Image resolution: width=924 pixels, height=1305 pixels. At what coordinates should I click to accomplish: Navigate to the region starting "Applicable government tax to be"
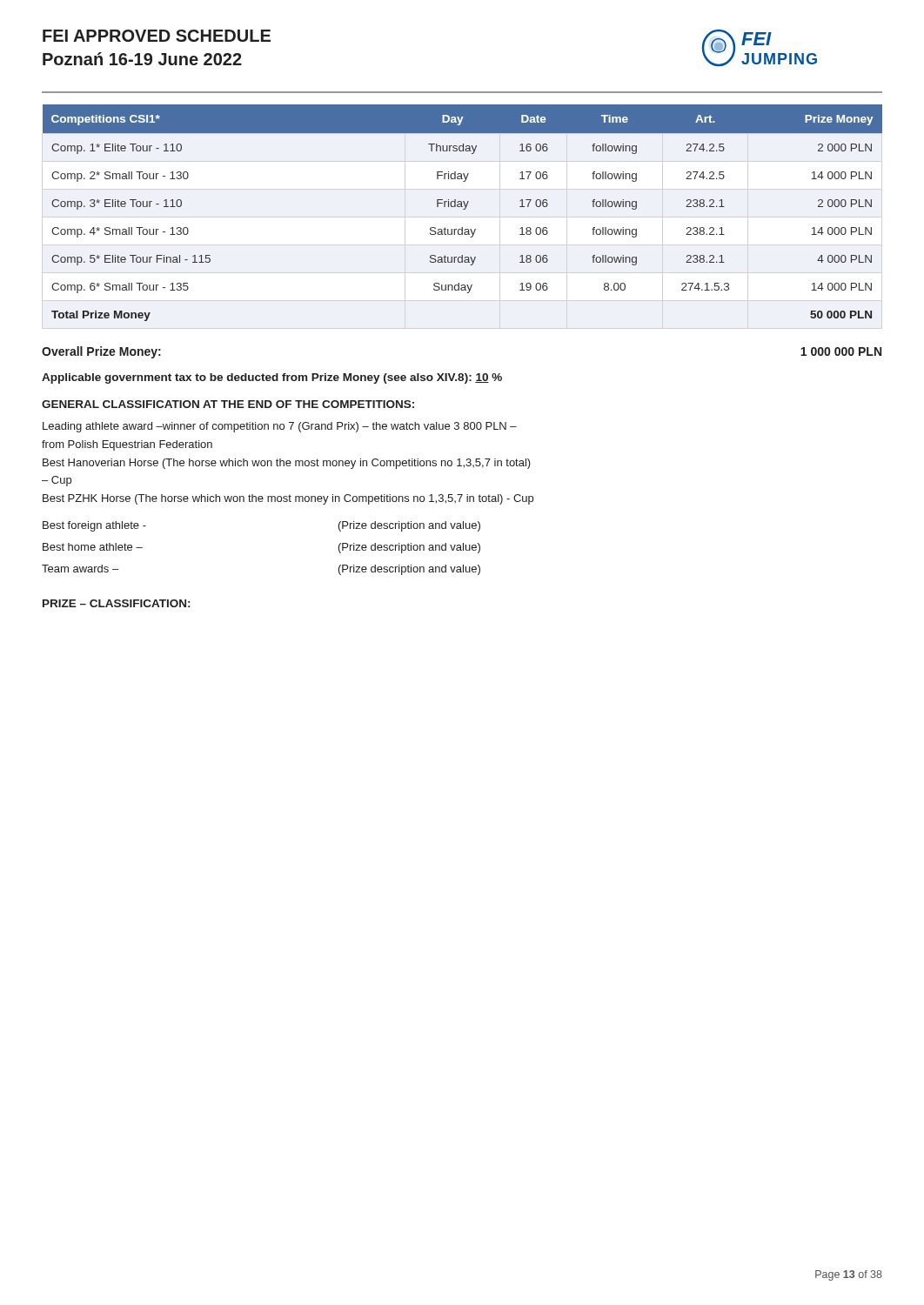point(272,377)
